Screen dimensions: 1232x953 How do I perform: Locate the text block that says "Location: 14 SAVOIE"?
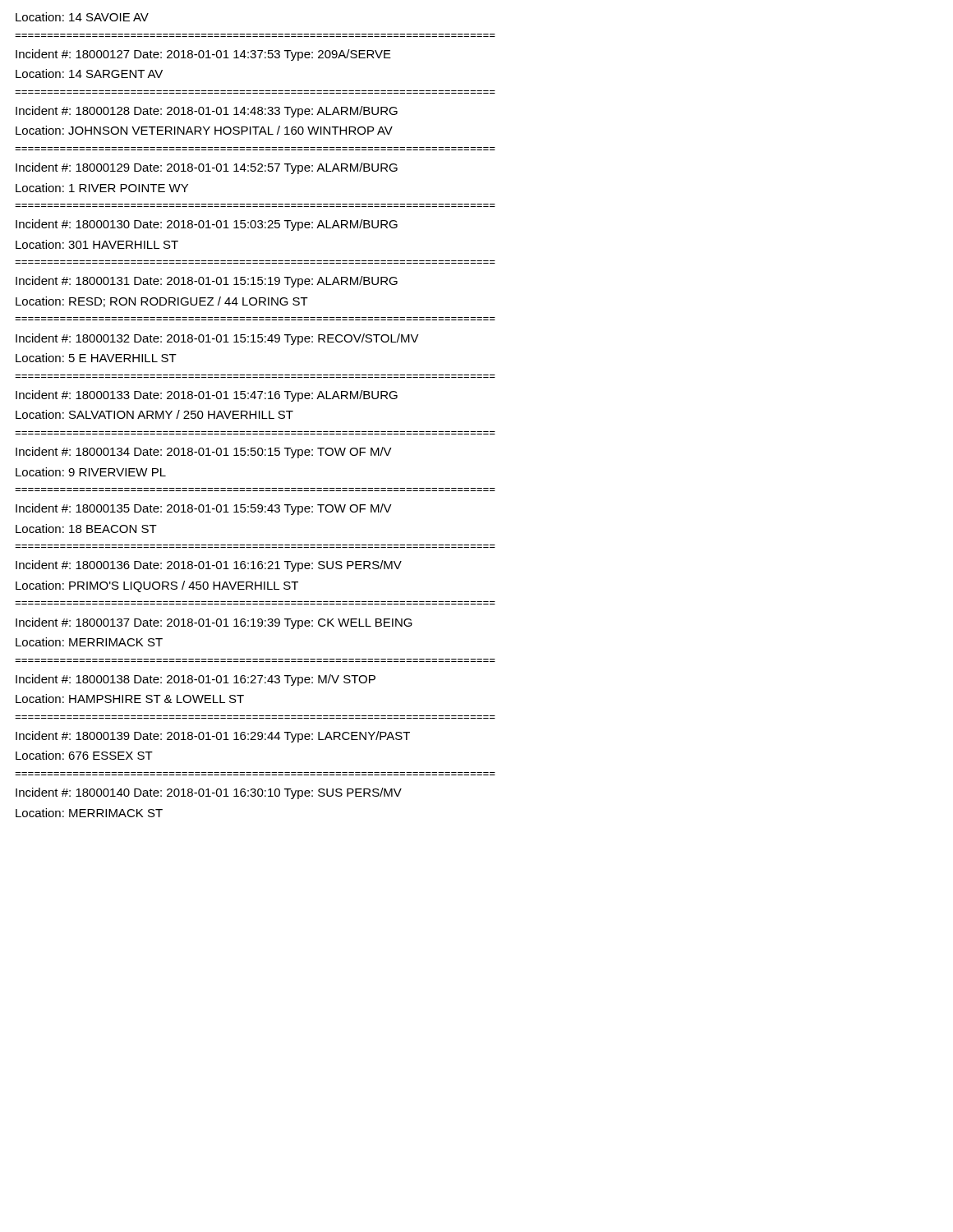click(x=82, y=17)
